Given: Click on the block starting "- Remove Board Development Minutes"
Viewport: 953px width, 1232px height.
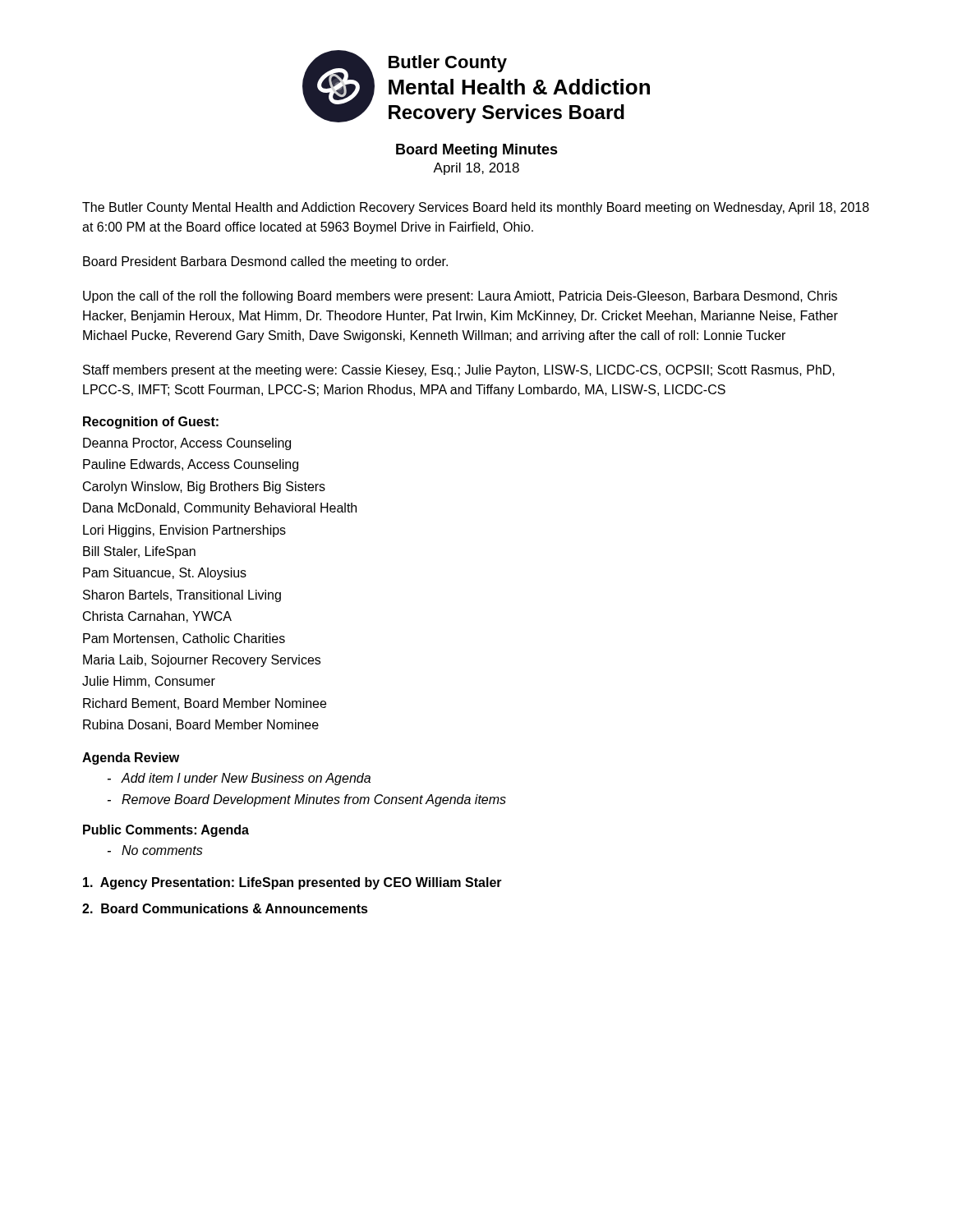Looking at the screenshot, I should 314,800.
